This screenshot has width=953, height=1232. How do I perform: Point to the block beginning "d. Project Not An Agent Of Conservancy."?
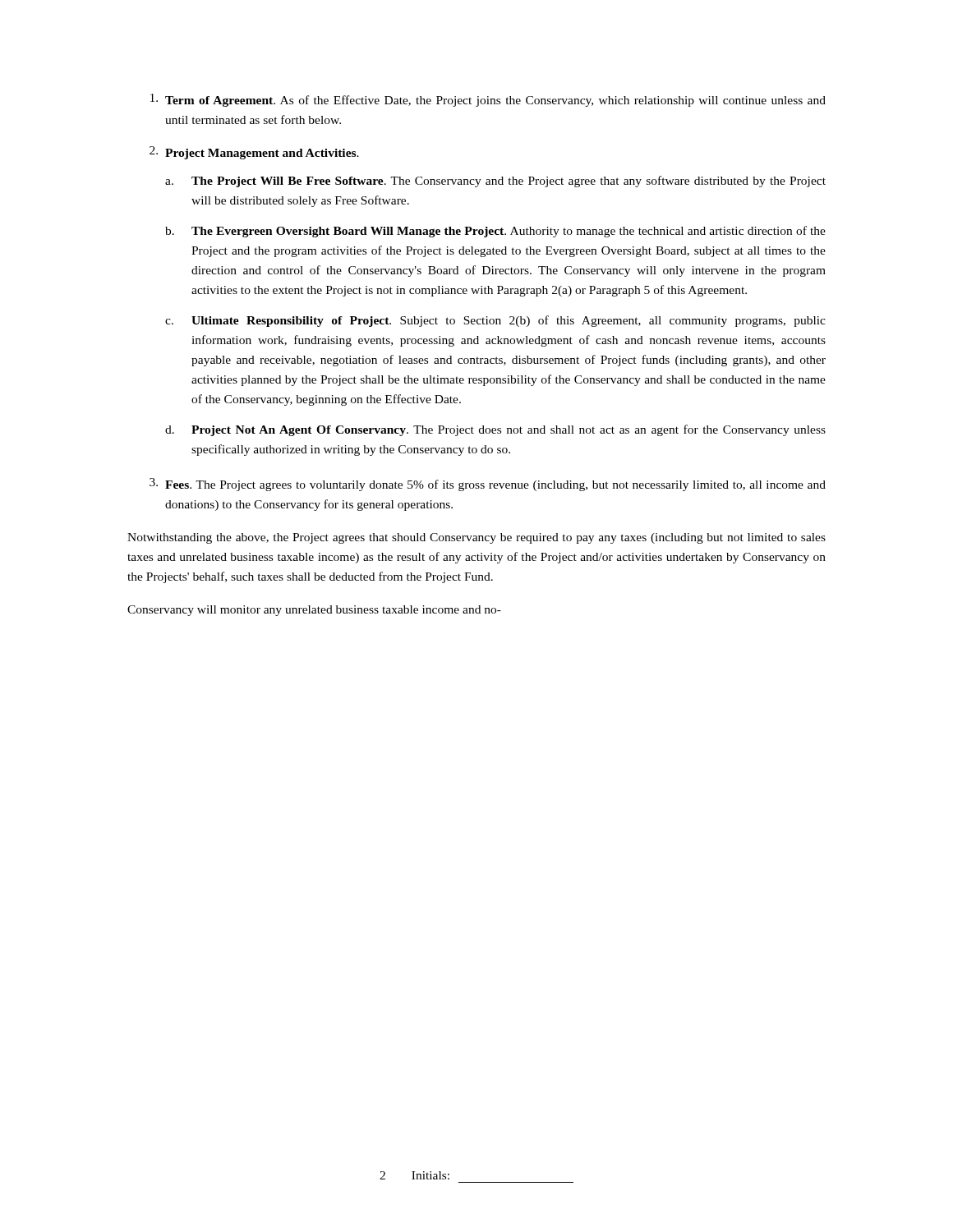click(x=495, y=440)
